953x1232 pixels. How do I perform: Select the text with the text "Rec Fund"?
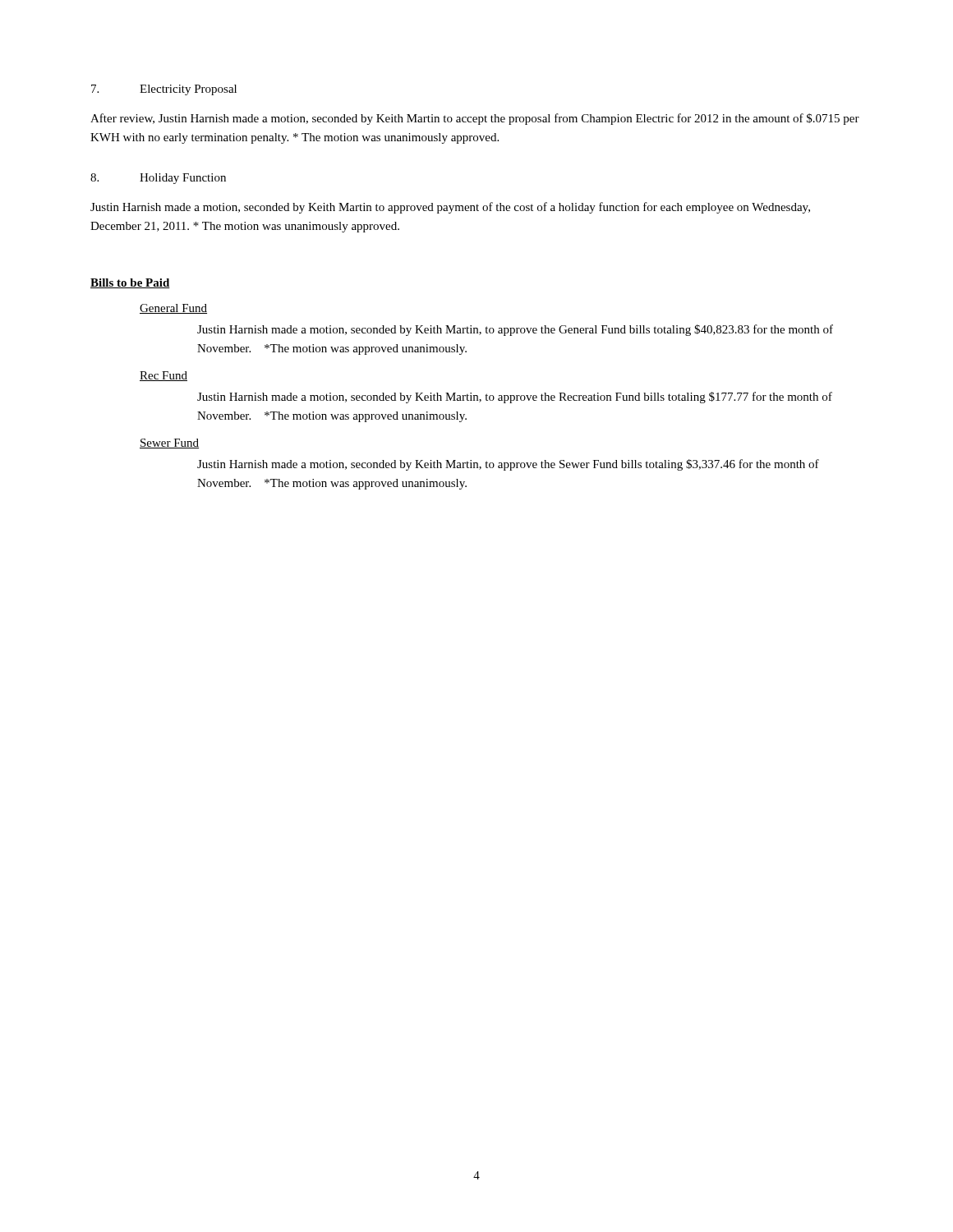(x=163, y=376)
